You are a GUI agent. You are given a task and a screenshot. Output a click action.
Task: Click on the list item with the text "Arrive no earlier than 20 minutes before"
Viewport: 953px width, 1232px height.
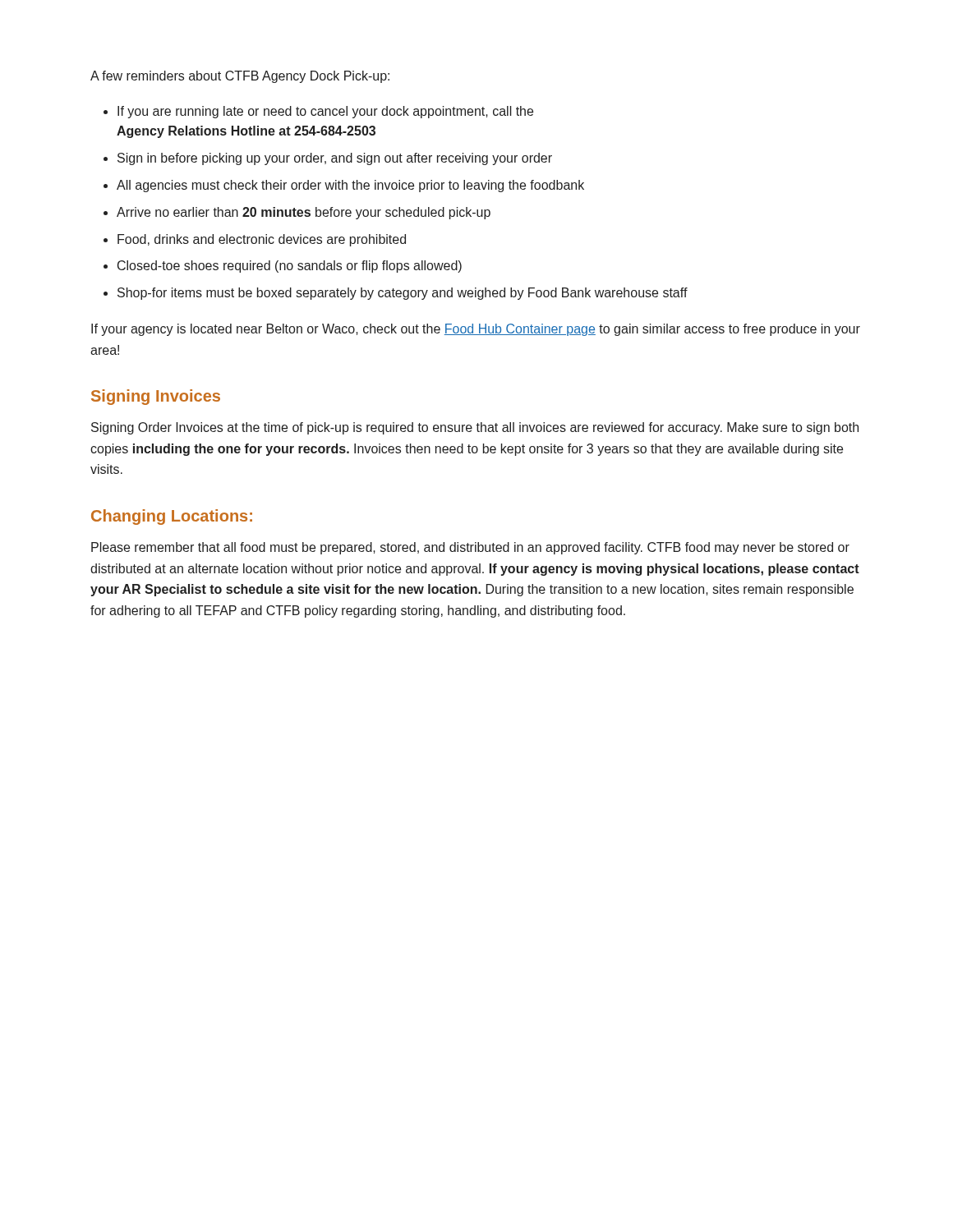coord(490,213)
